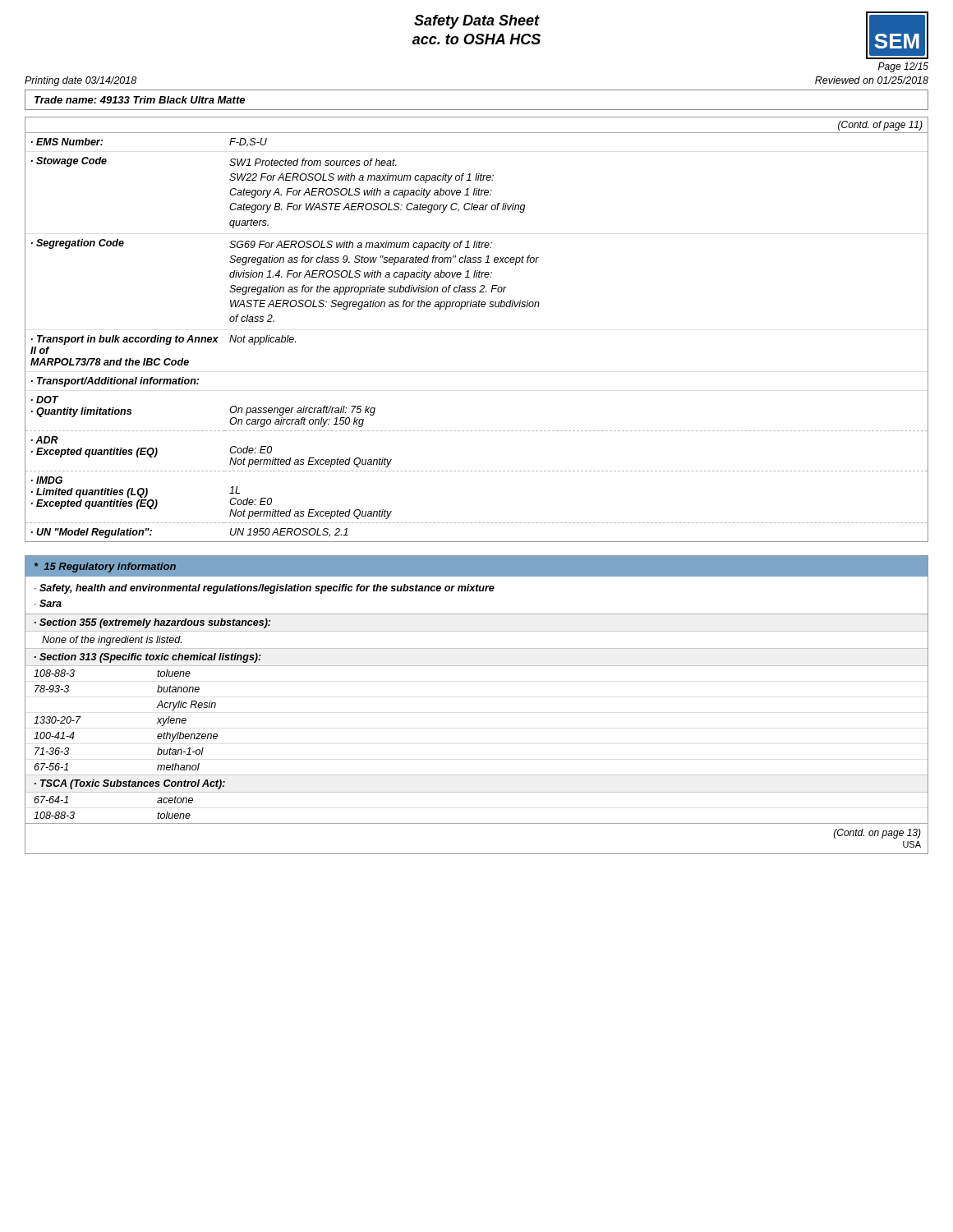Find the text block containing "· Safety, health and"
Screen dimensions: 1232x953
coord(264,596)
